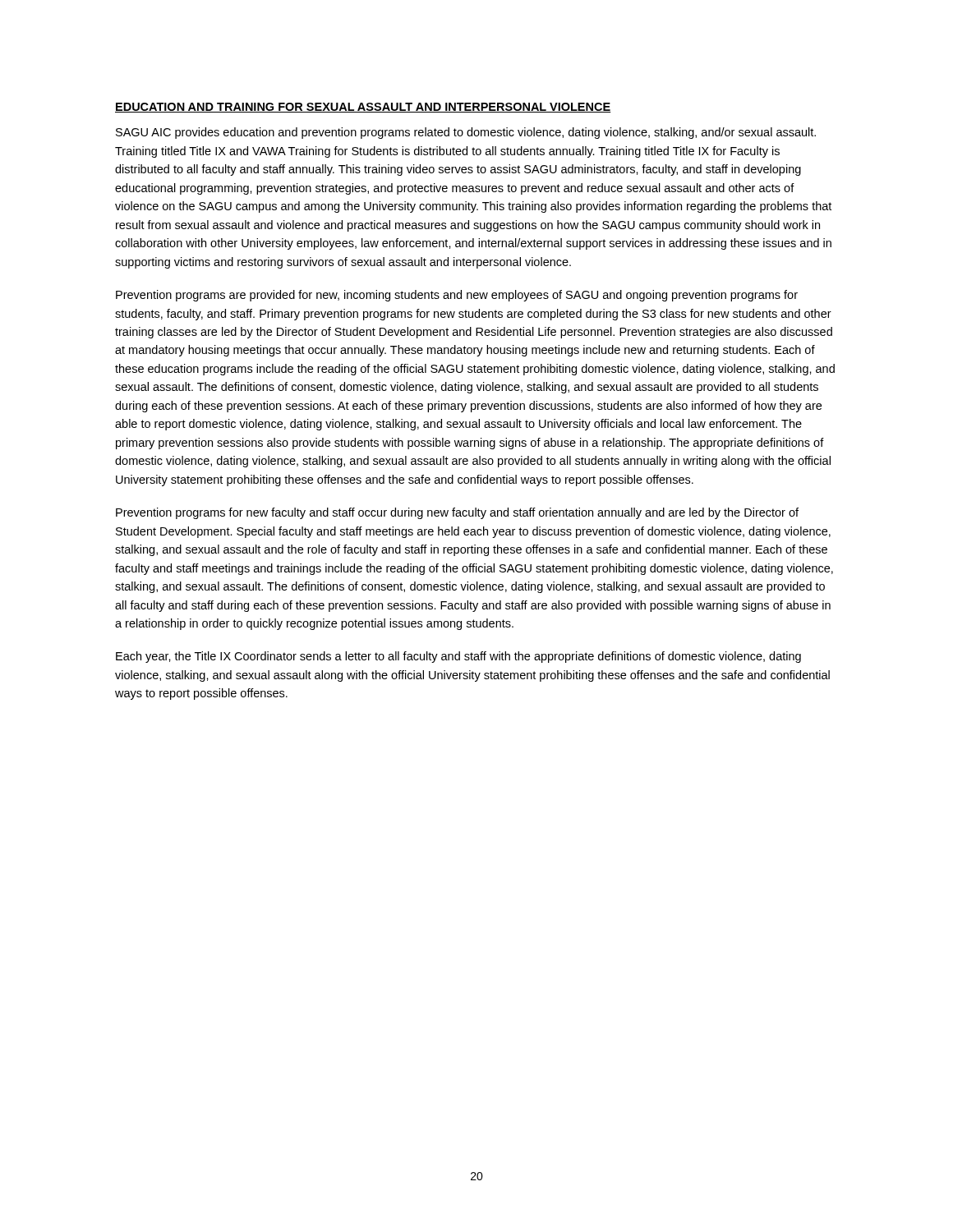Find the block on this page that starts "Prevention programs are provided"
This screenshot has width=953, height=1232.
tap(475, 387)
